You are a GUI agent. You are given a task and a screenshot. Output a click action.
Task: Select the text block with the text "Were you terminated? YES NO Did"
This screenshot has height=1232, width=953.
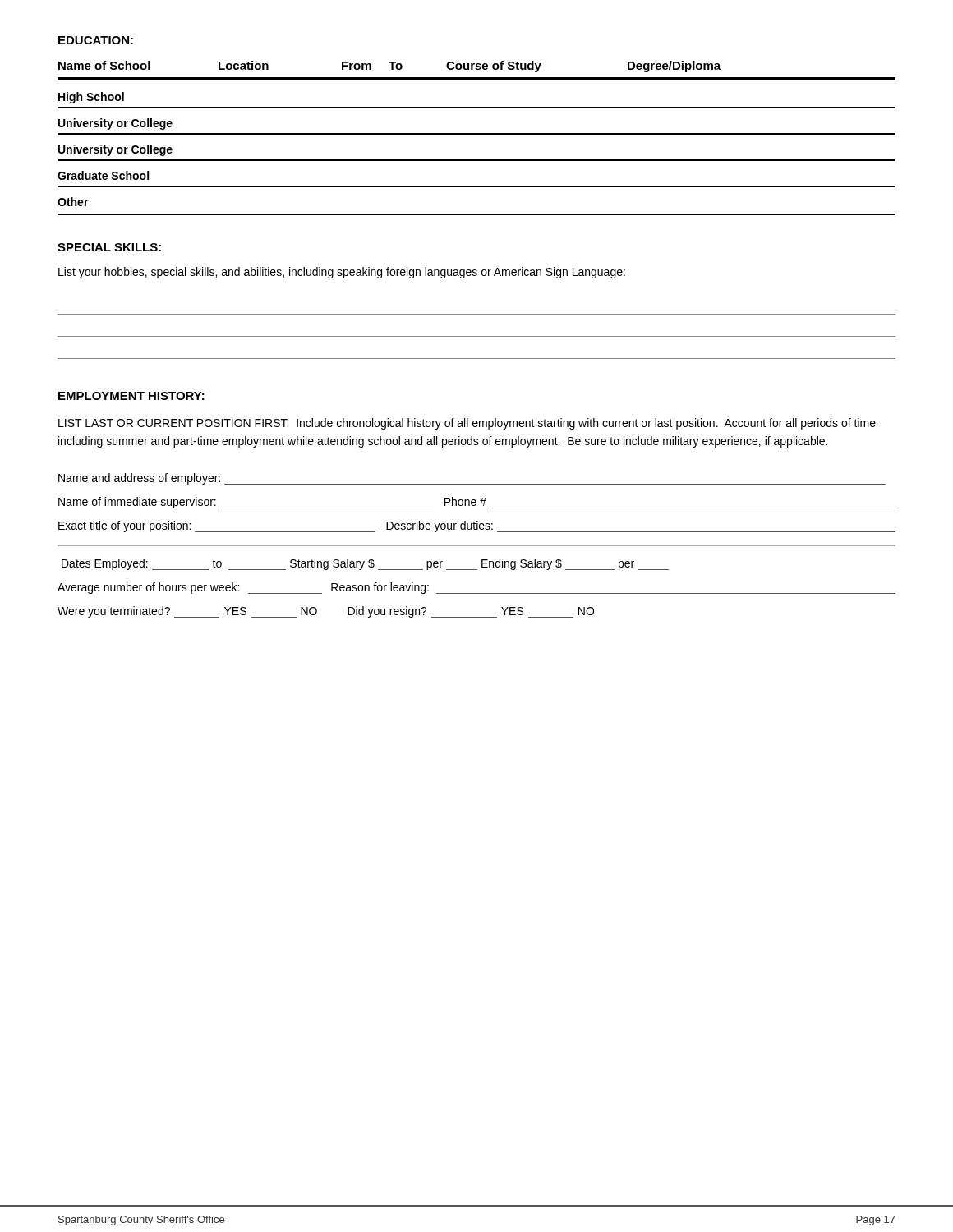(x=326, y=610)
